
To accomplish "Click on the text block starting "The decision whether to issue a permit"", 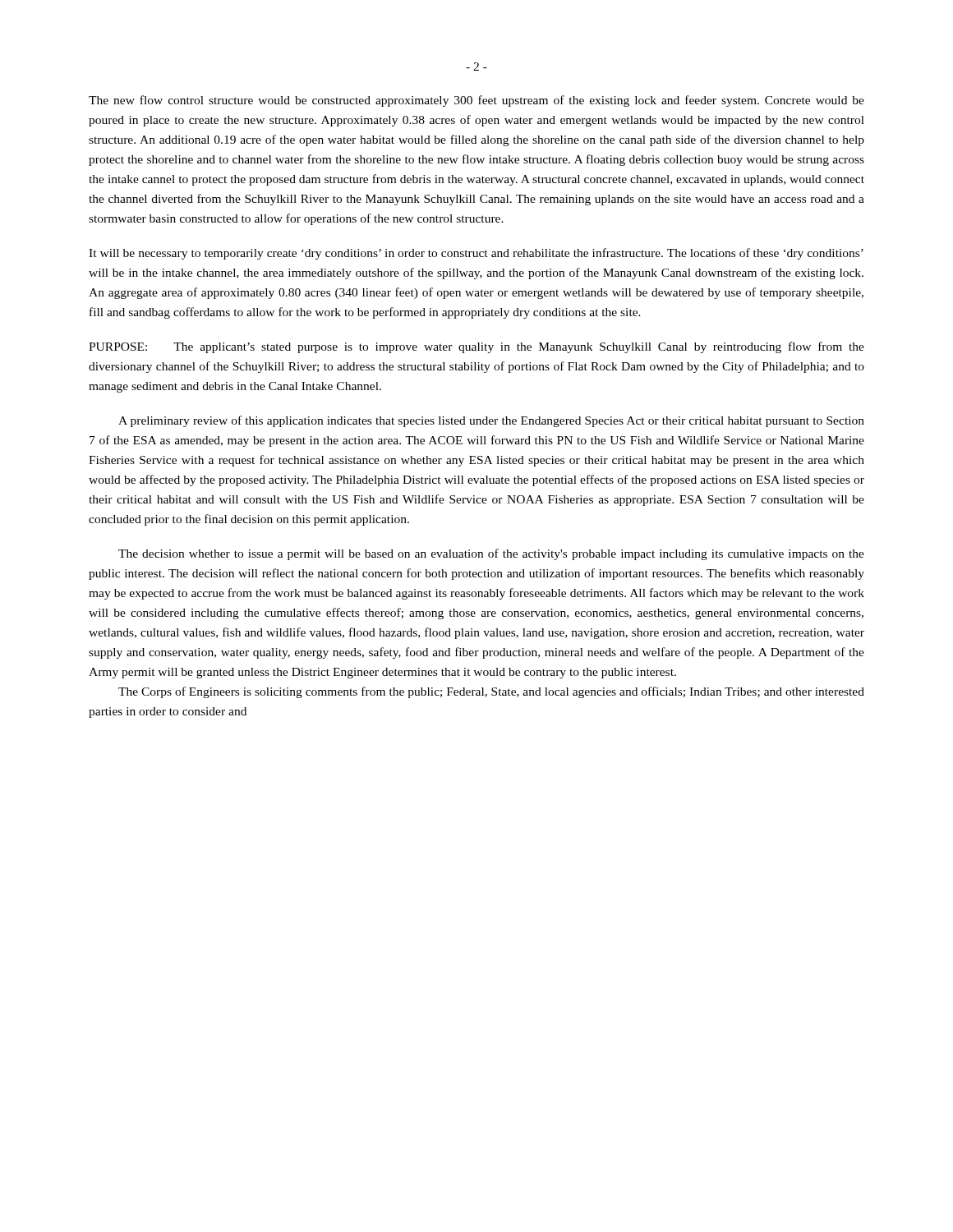I will click(x=476, y=634).
